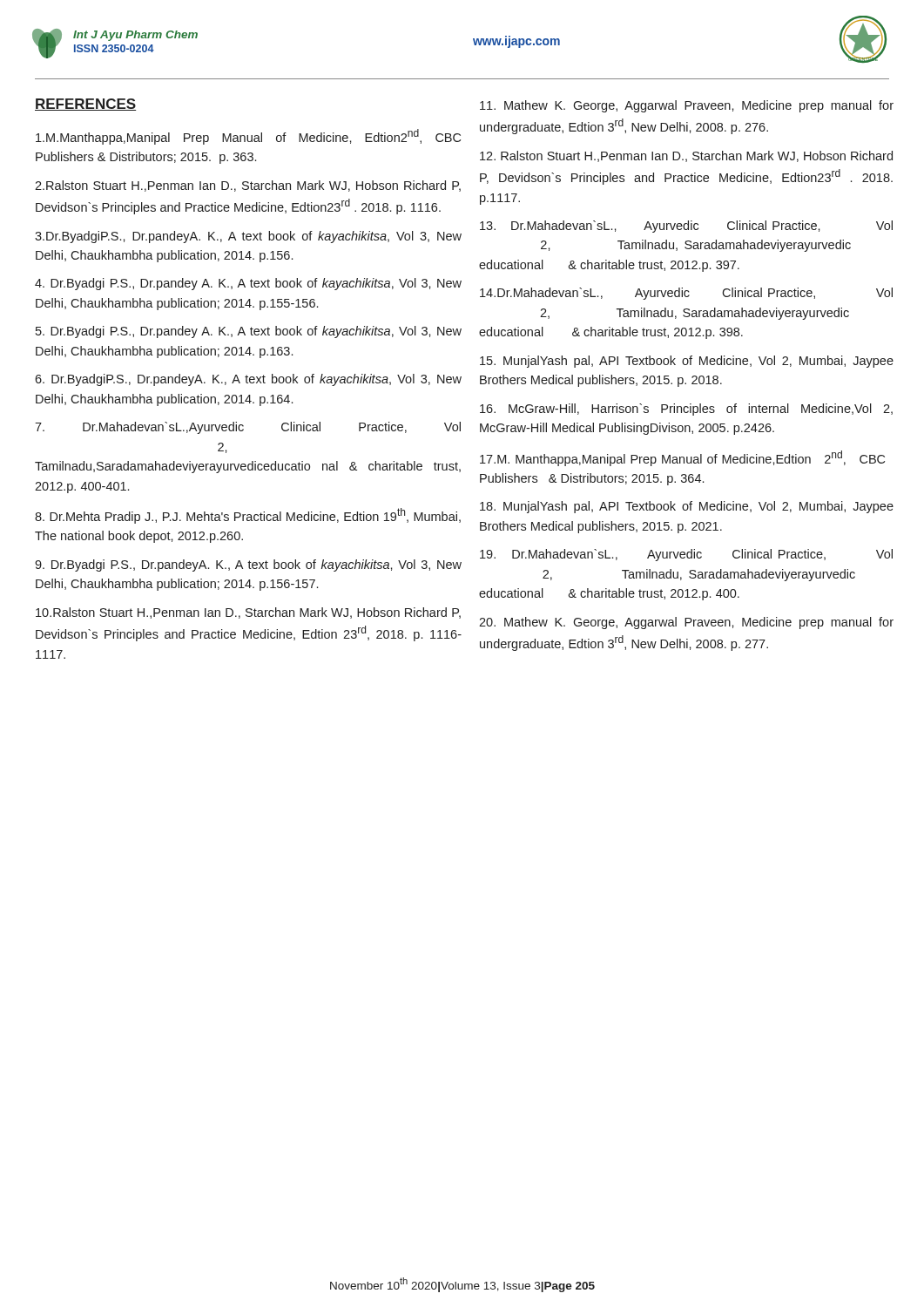The image size is (924, 1307).
Task: Locate the block starting "14.Dr.Mahadevan`sL., Ayurvedic Clinical Practice,"
Action: pyautogui.click(x=686, y=313)
